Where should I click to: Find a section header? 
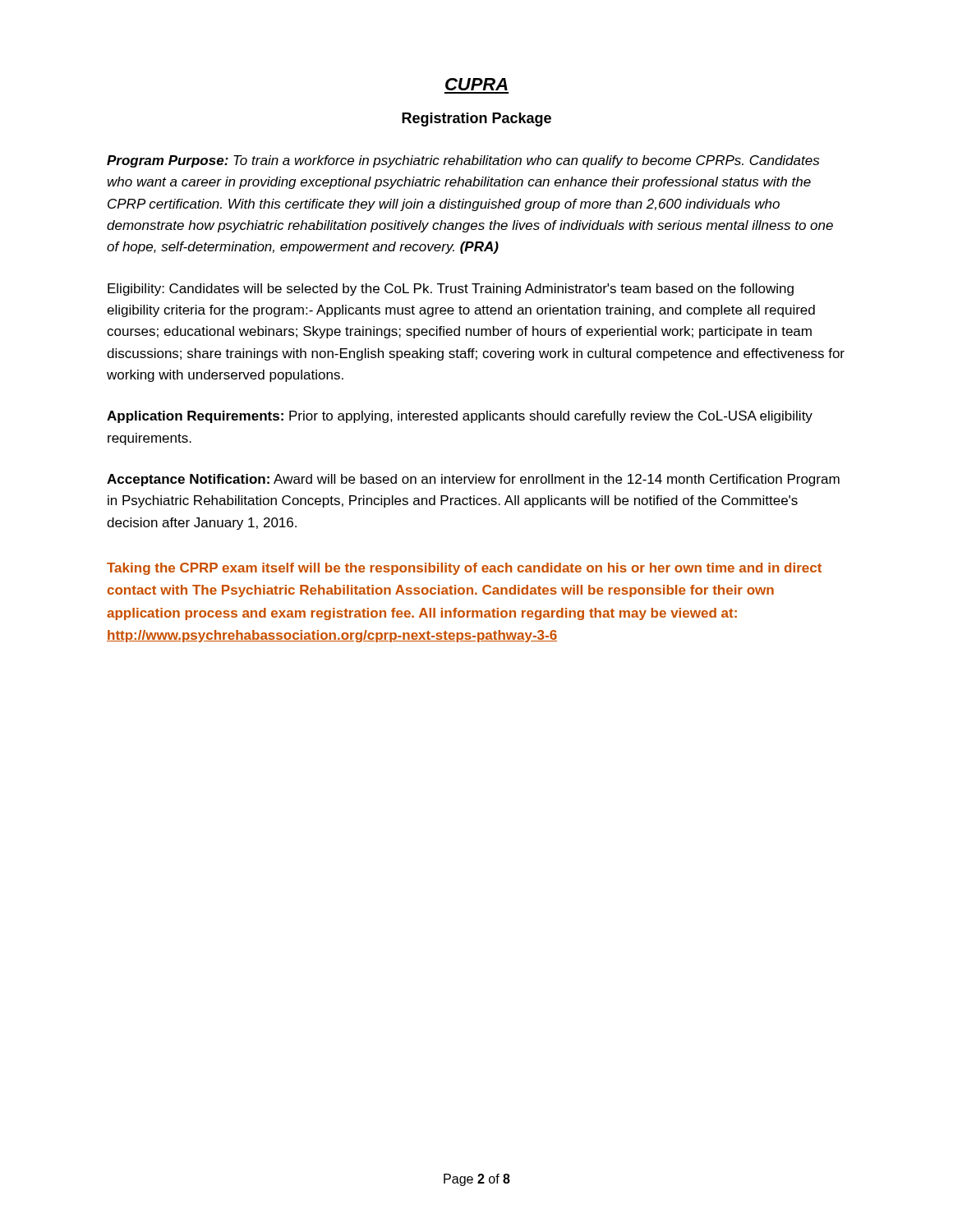[476, 118]
